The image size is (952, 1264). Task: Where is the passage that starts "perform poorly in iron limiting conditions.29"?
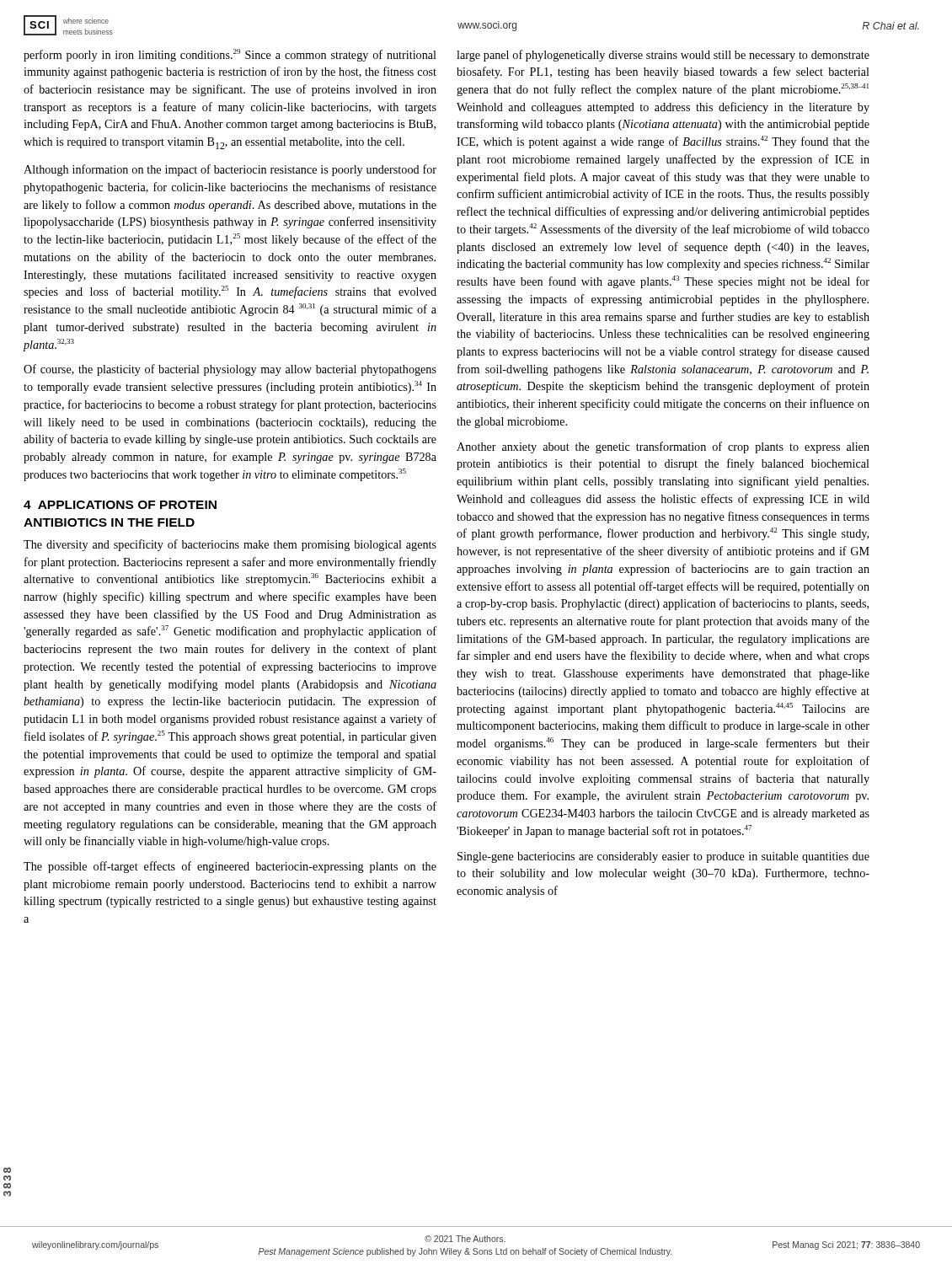point(230,100)
